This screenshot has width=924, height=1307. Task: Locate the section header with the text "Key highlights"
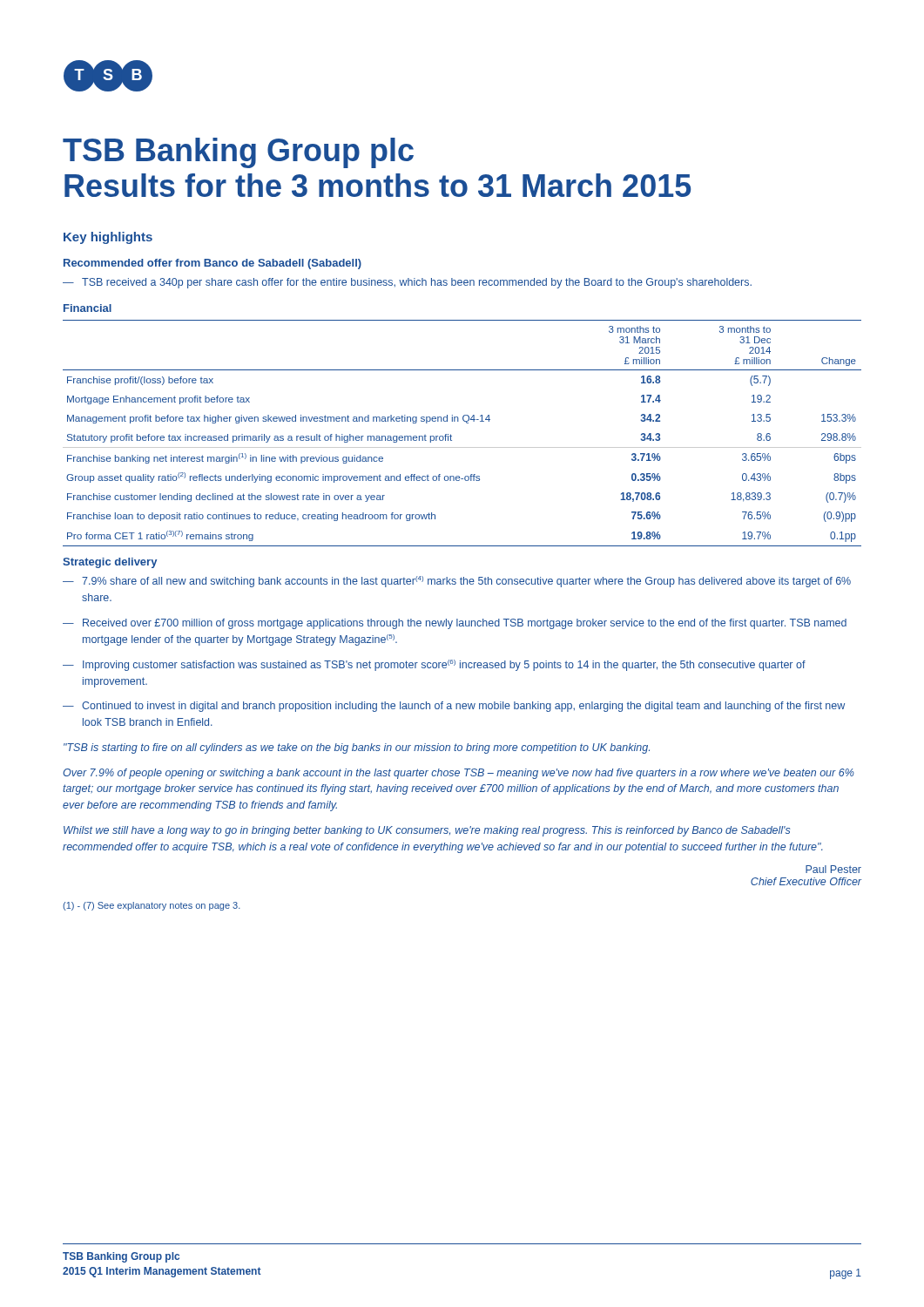108,236
